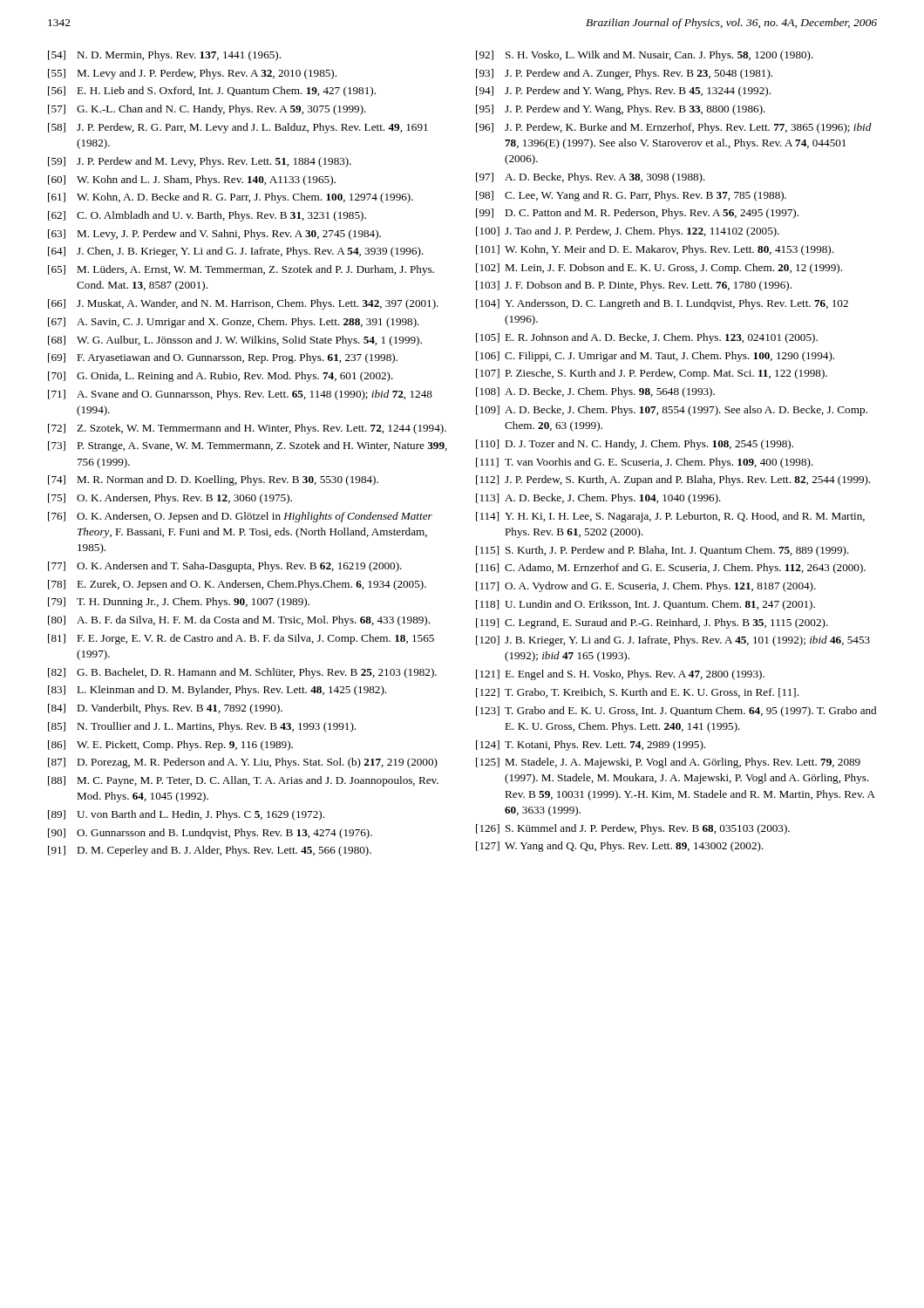
Task: Select the list item with the text "[100]J. Tao and"
Action: (x=676, y=231)
